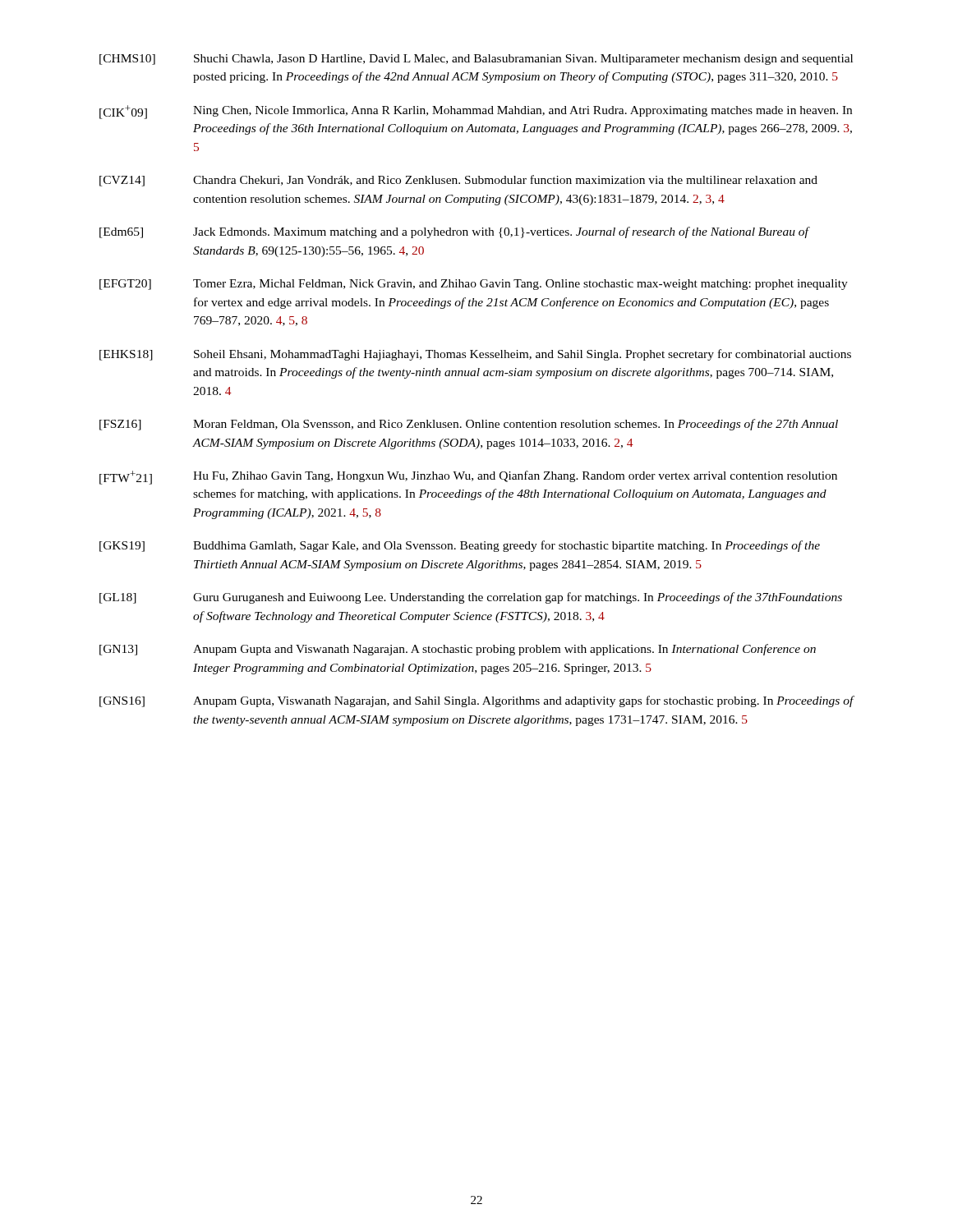Find the element starting "[CIK+09] Ning Chen,"
953x1232 pixels.
pyautogui.click(x=476, y=129)
